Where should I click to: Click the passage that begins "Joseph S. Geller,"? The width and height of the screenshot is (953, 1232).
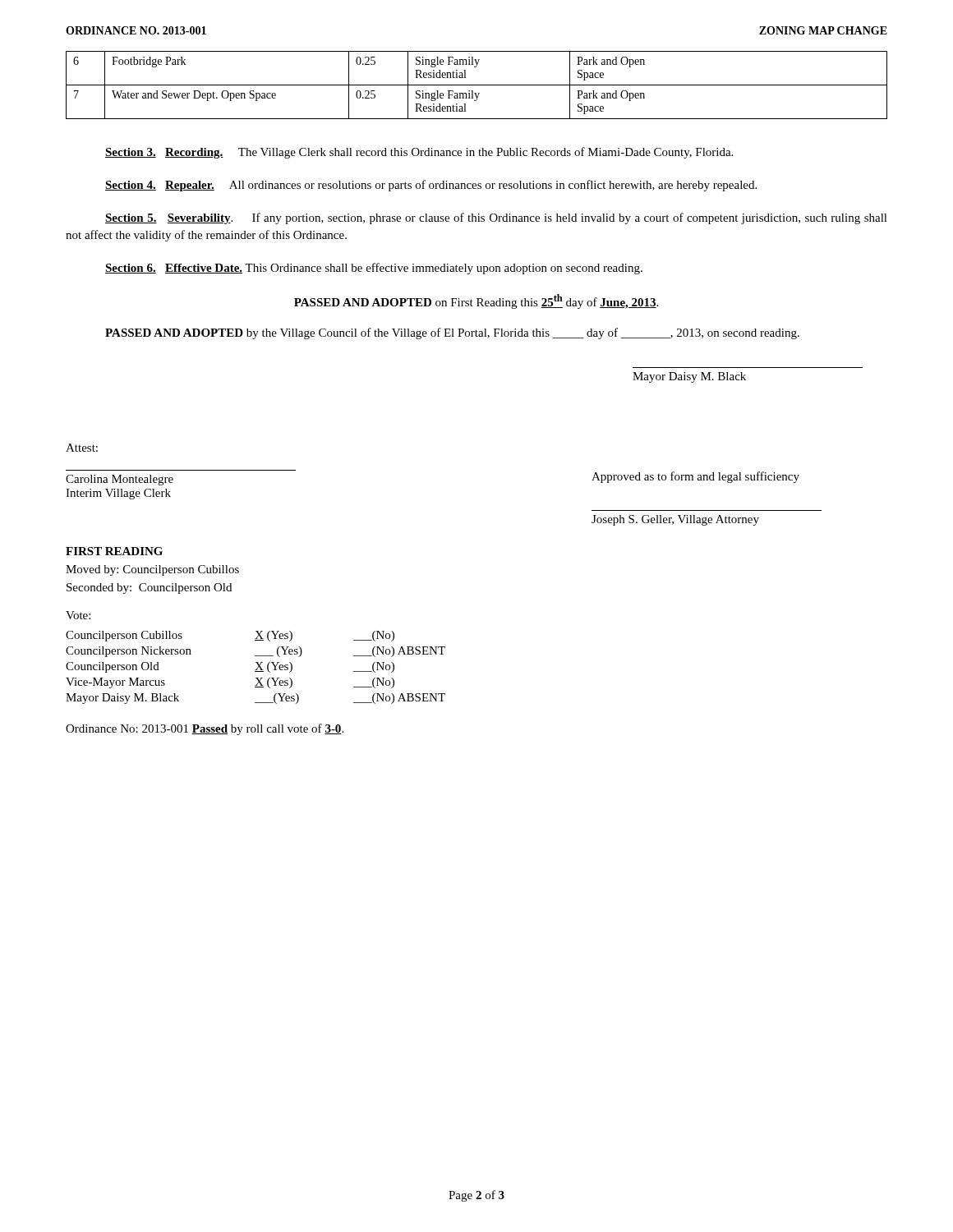click(x=739, y=518)
